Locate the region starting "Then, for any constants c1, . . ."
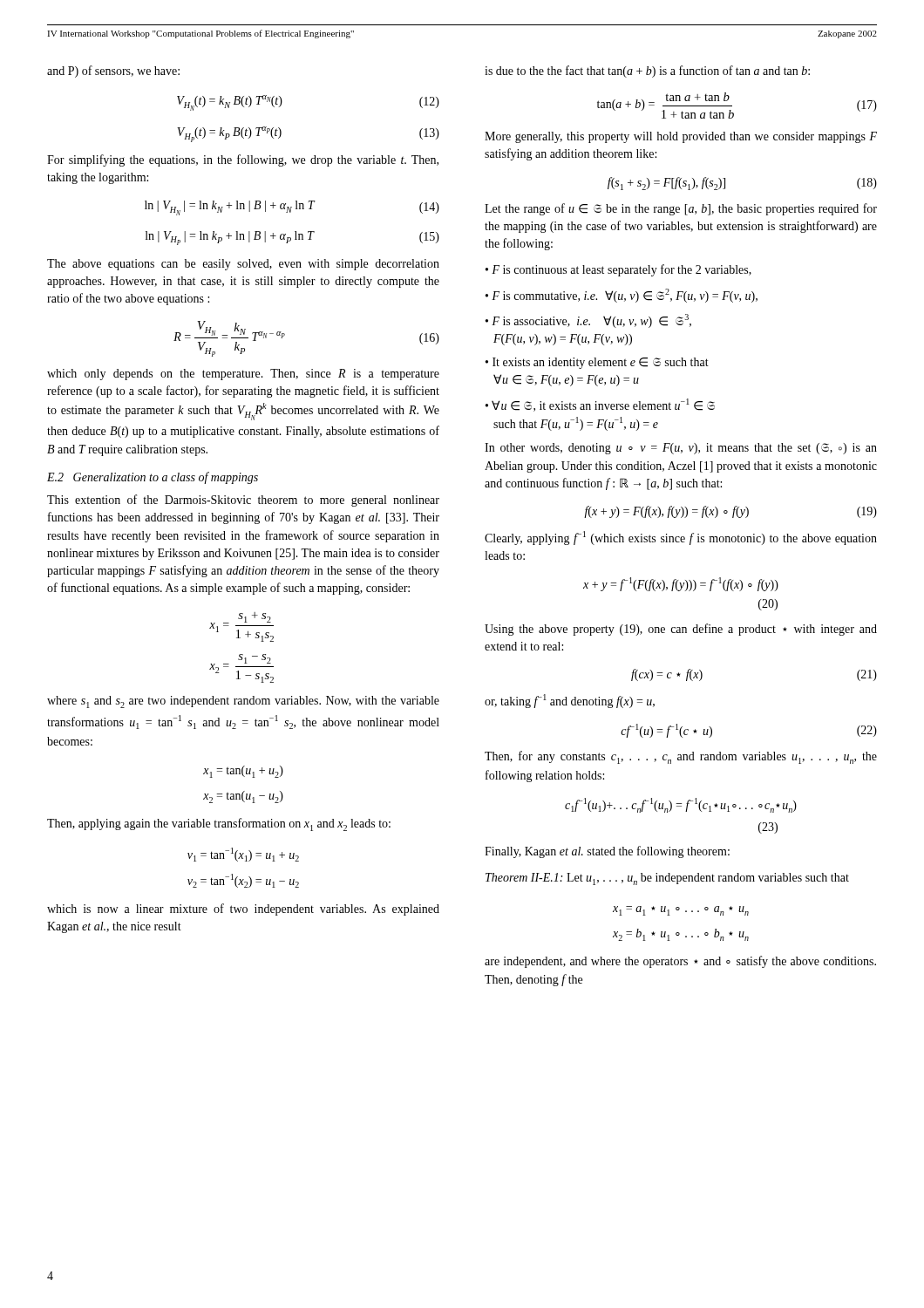Viewport: 924px width, 1308px height. pyautogui.click(x=681, y=766)
